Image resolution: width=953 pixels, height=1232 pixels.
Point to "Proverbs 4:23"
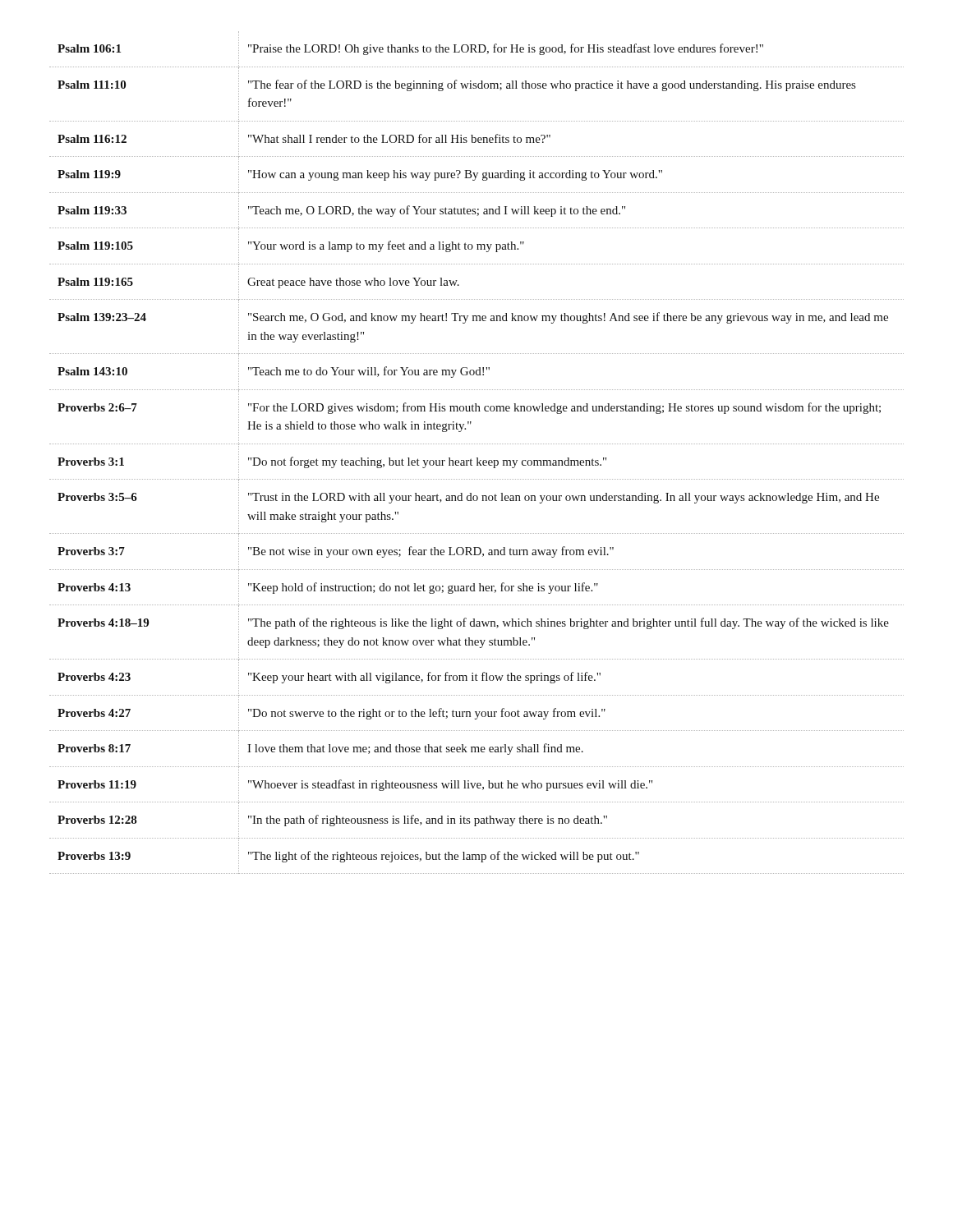(x=94, y=677)
